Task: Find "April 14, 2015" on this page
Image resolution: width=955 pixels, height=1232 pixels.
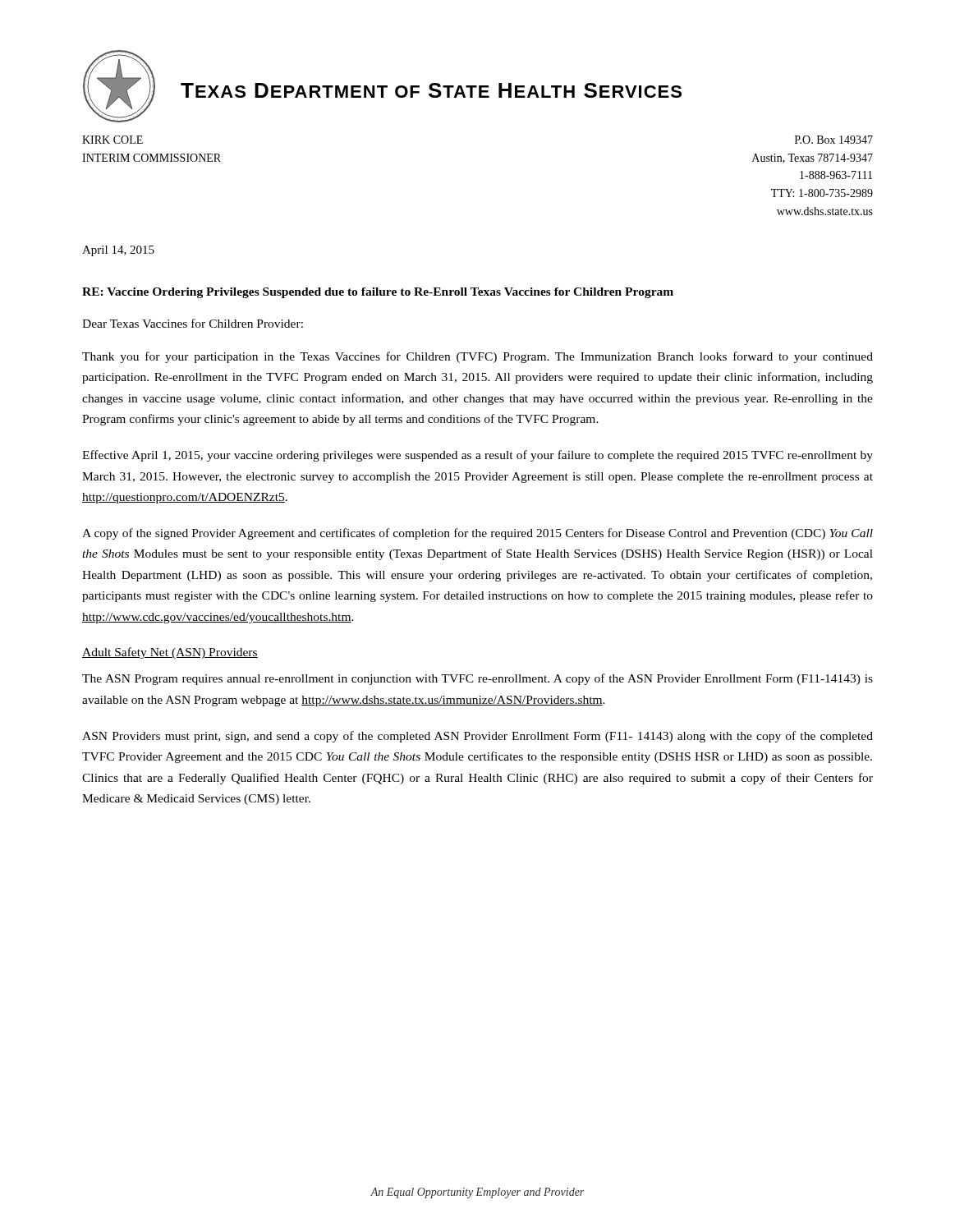Action: point(118,250)
